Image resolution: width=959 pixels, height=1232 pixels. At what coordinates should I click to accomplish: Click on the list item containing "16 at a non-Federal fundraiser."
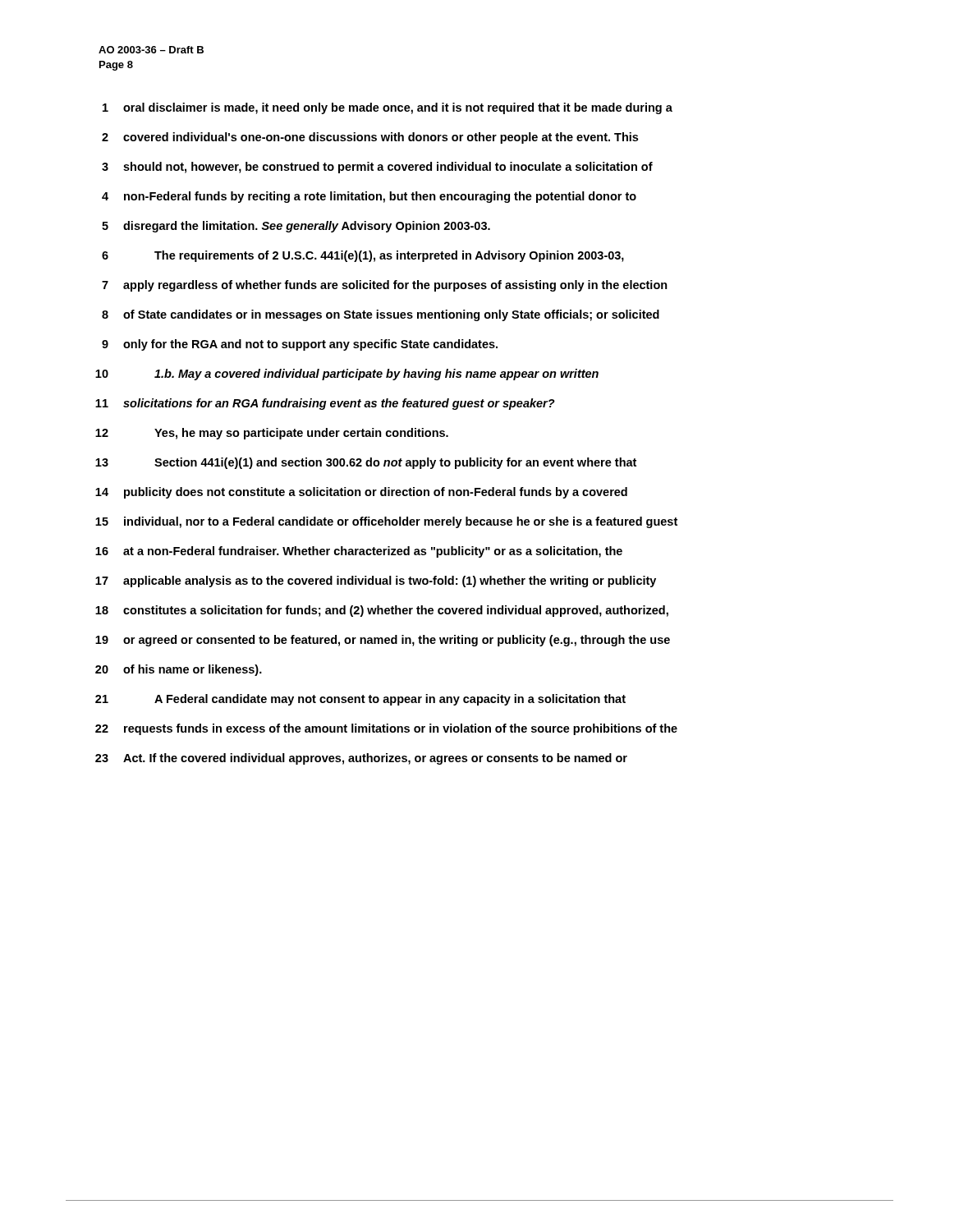[x=480, y=551]
